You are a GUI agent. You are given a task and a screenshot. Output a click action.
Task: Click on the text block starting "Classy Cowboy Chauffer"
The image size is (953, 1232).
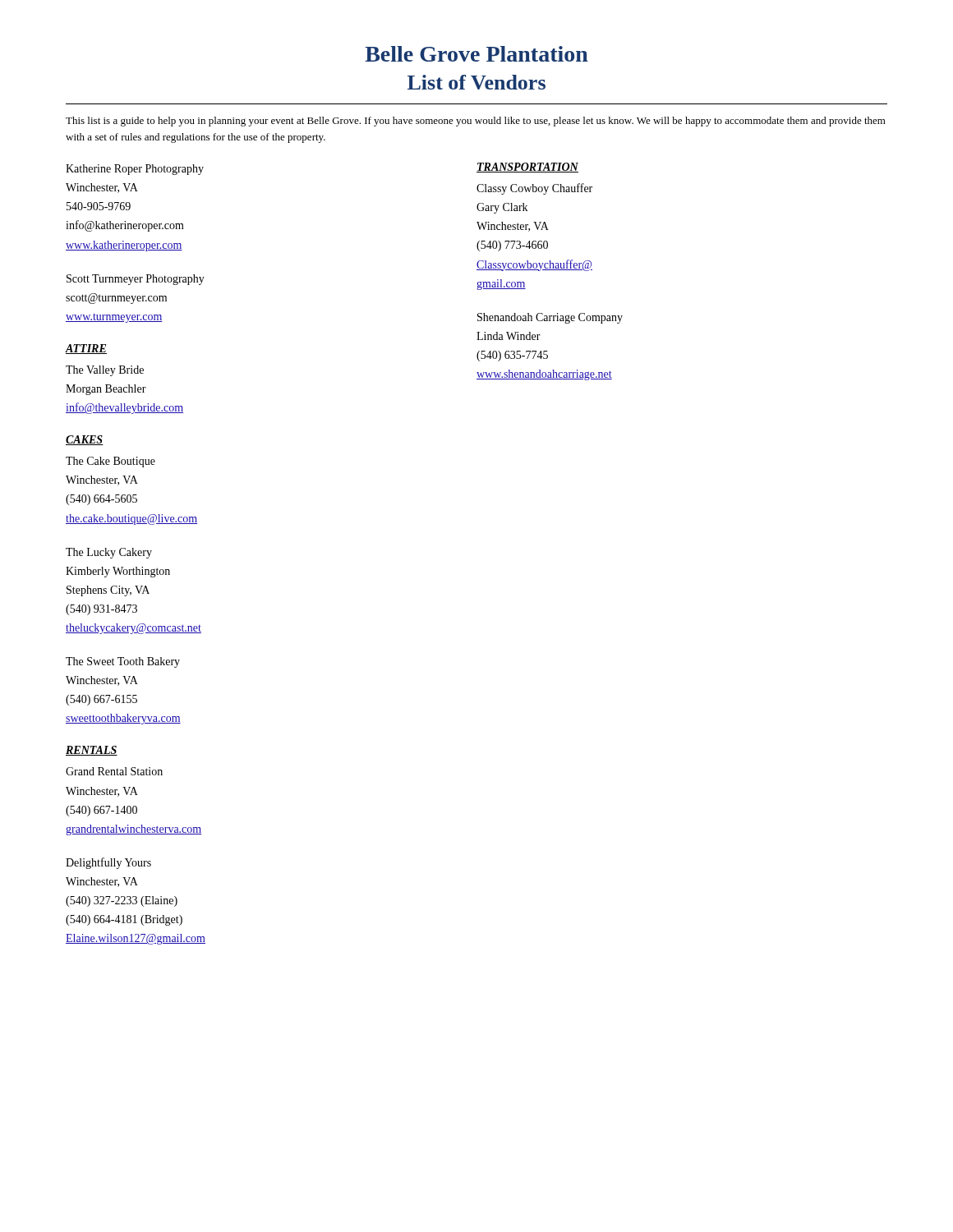click(534, 189)
